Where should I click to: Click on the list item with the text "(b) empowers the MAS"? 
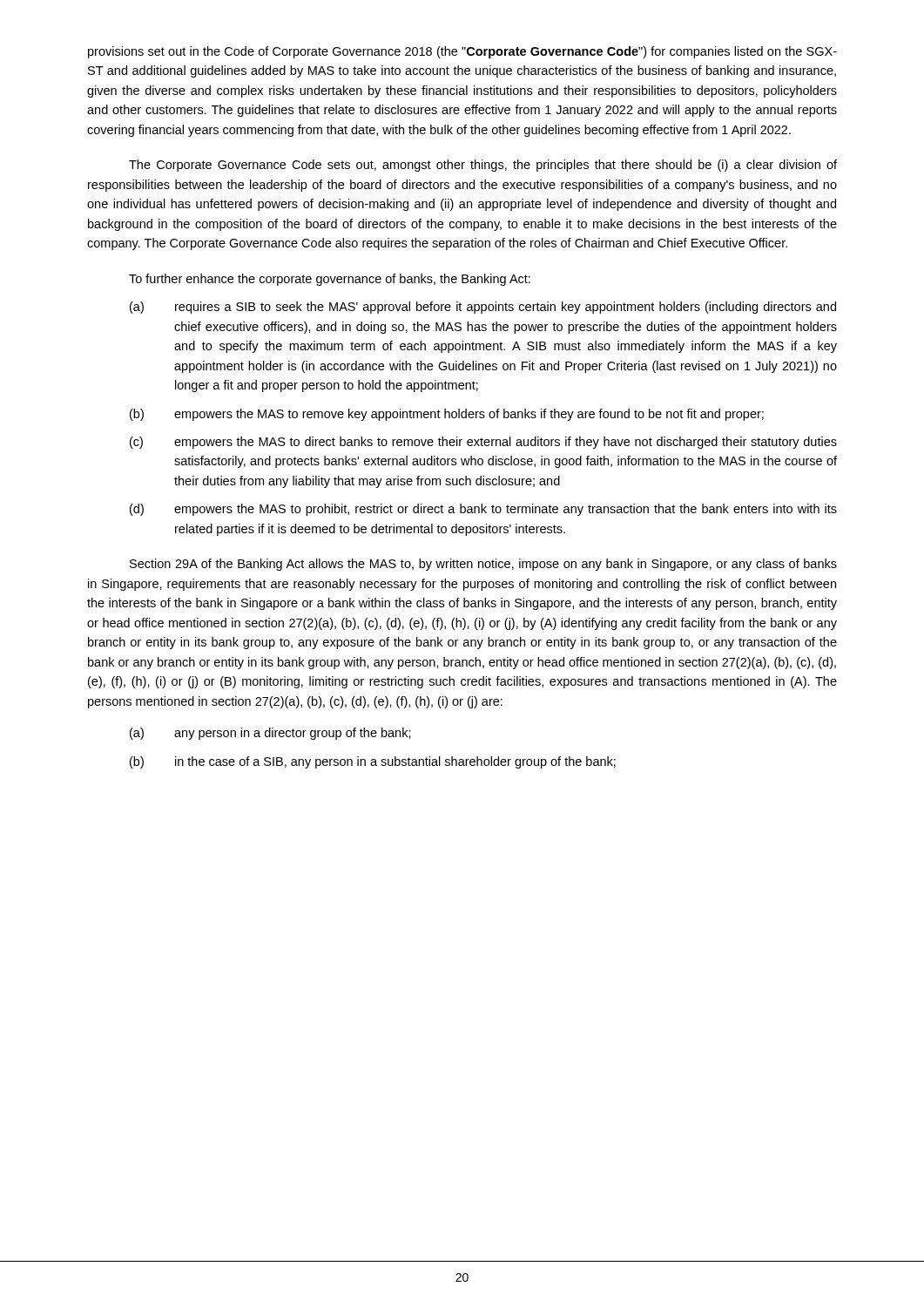click(483, 414)
